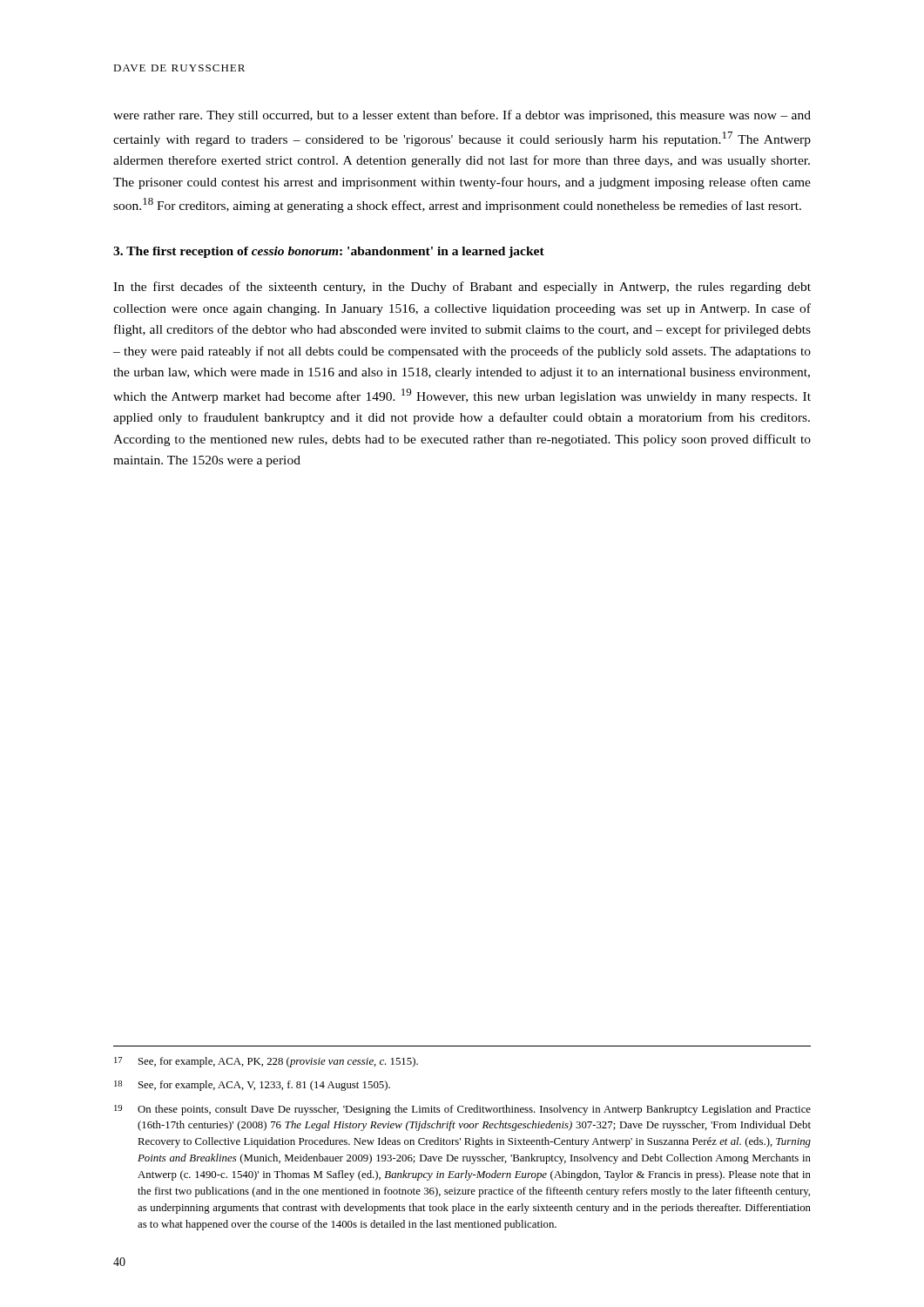
Task: Locate the text block starting "18 See, for example, ACA,"
Action: (x=252, y=1087)
